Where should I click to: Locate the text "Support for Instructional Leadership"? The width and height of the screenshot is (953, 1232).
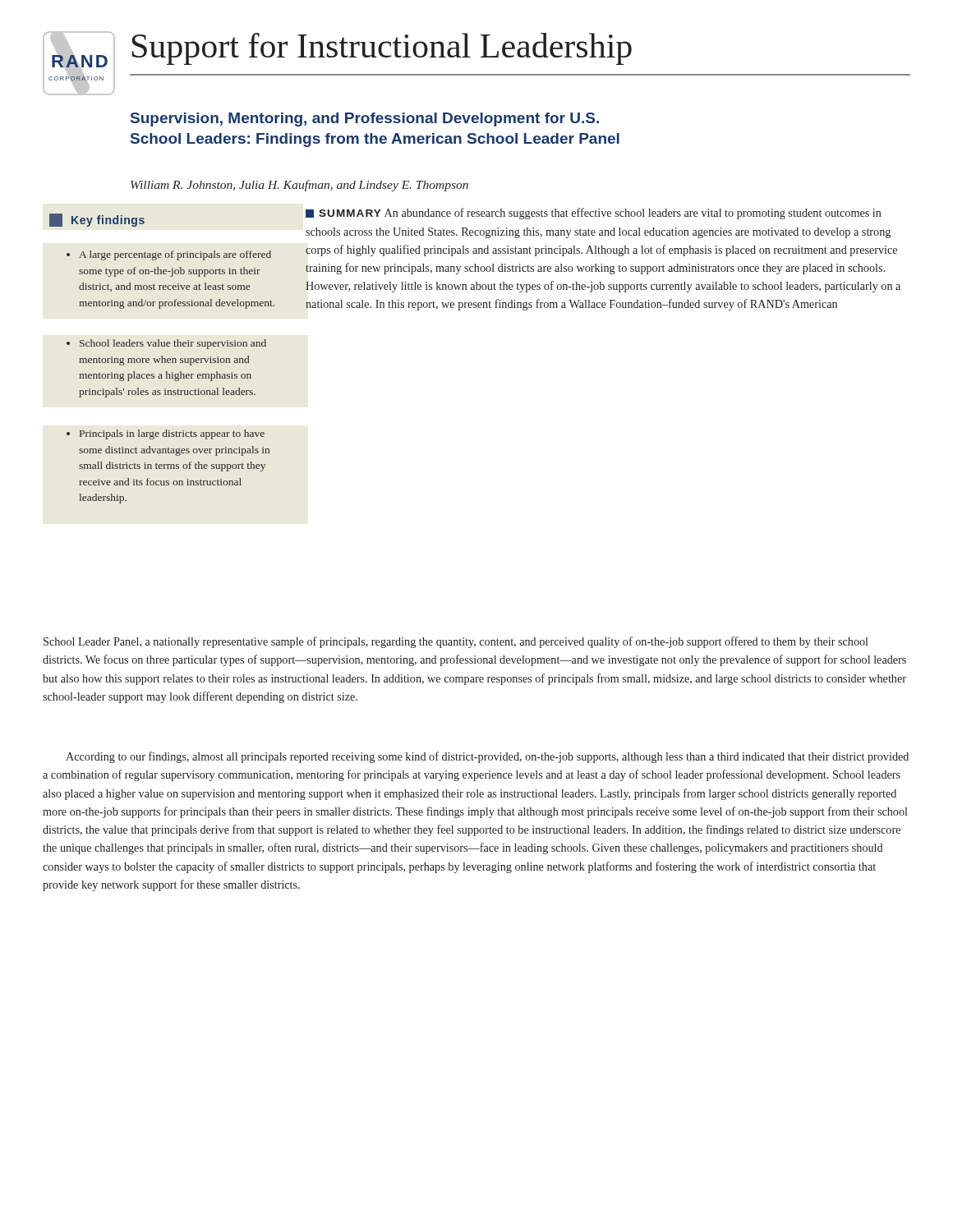(x=520, y=51)
